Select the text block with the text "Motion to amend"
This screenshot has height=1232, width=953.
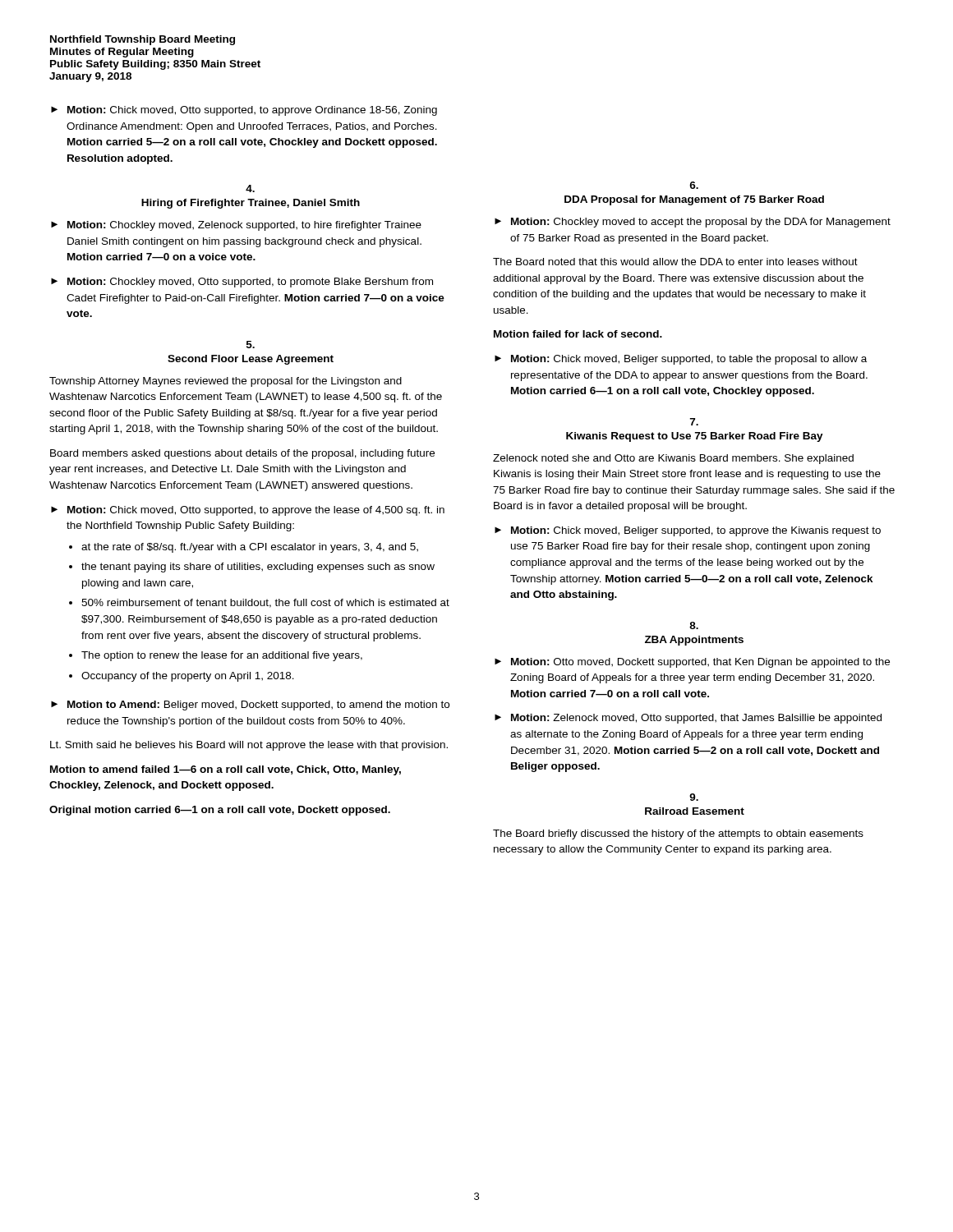pyautogui.click(x=225, y=777)
